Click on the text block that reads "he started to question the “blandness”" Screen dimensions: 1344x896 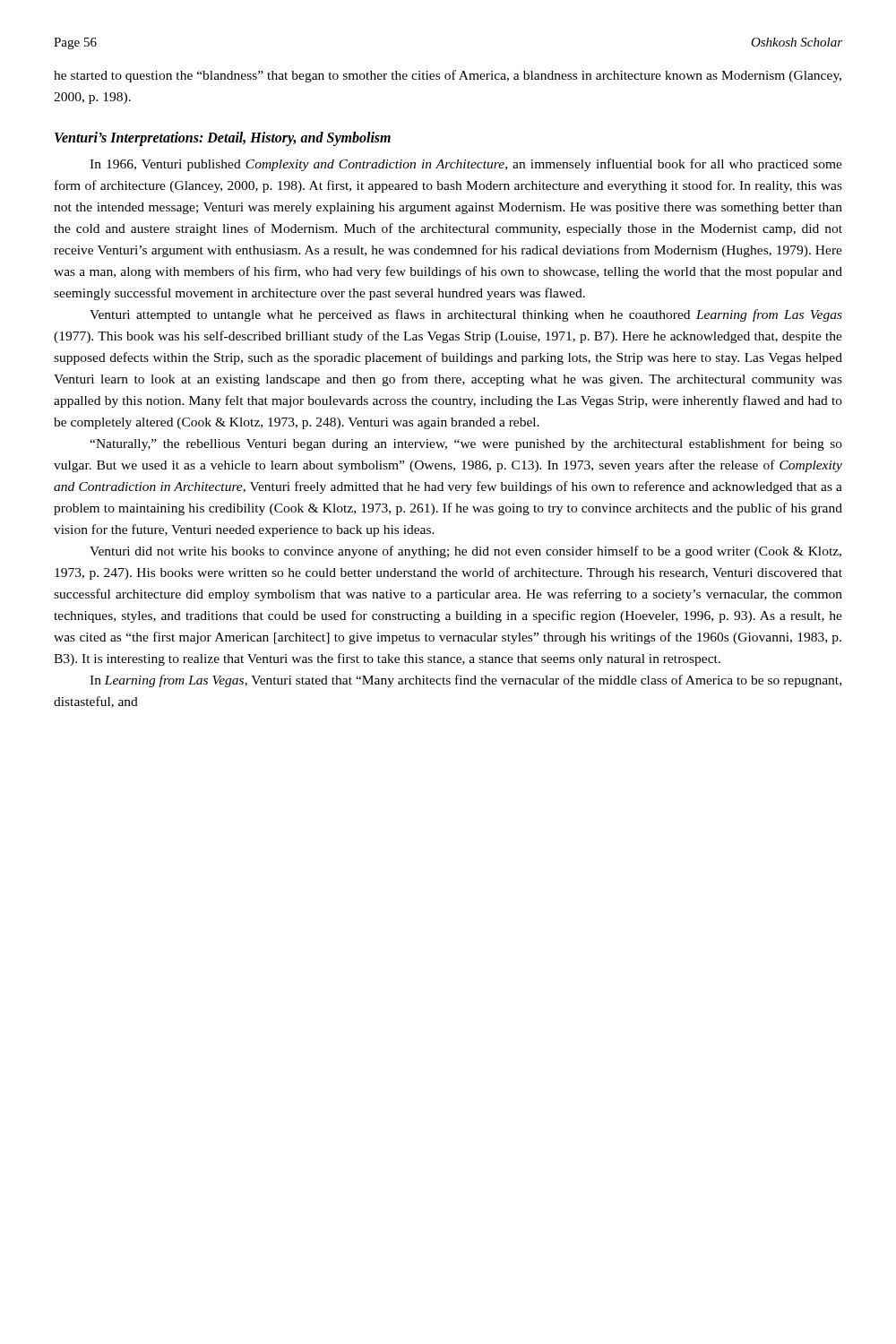pos(448,86)
